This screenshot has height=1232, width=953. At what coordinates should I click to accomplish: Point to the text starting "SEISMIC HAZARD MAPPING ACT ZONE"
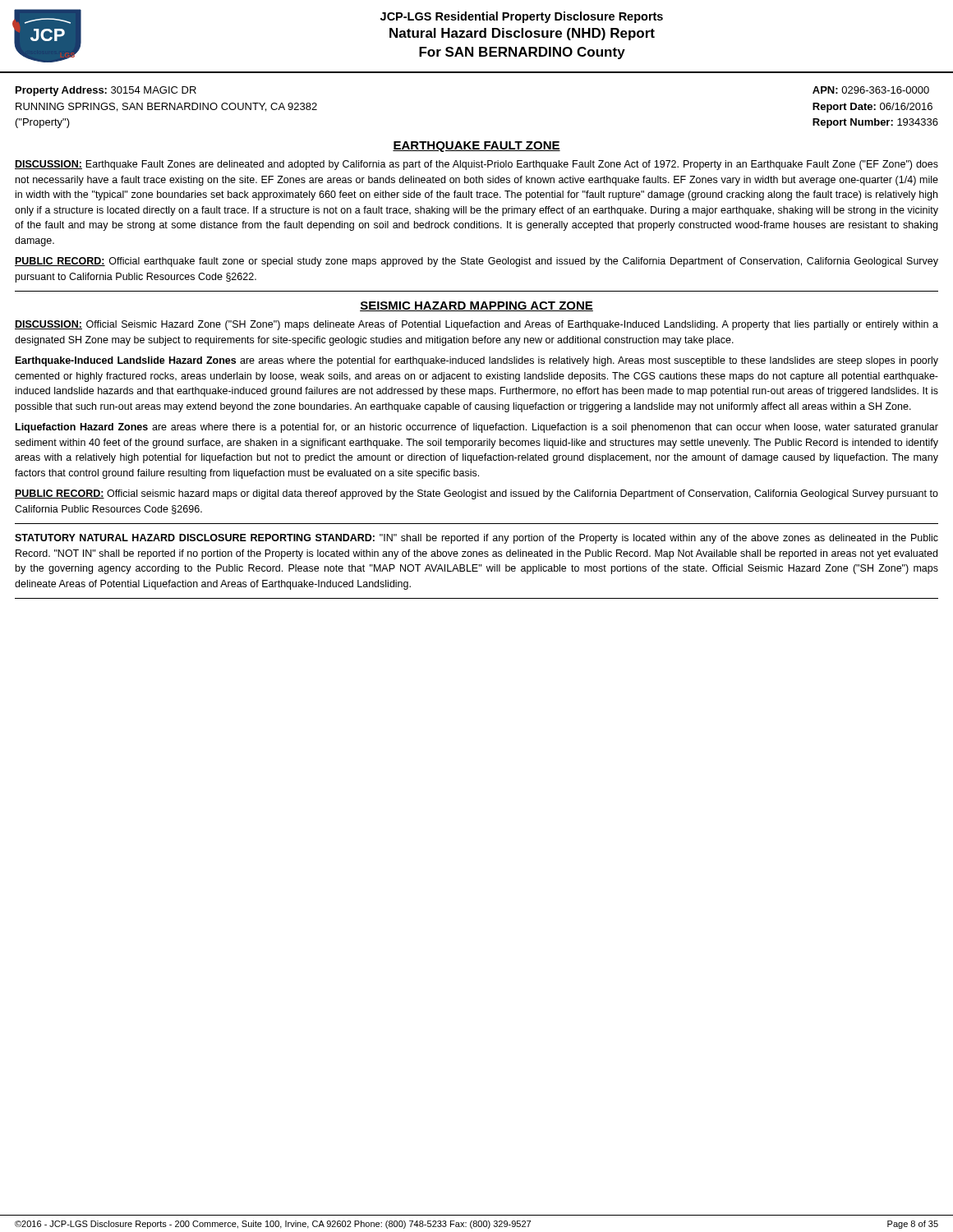[x=476, y=305]
